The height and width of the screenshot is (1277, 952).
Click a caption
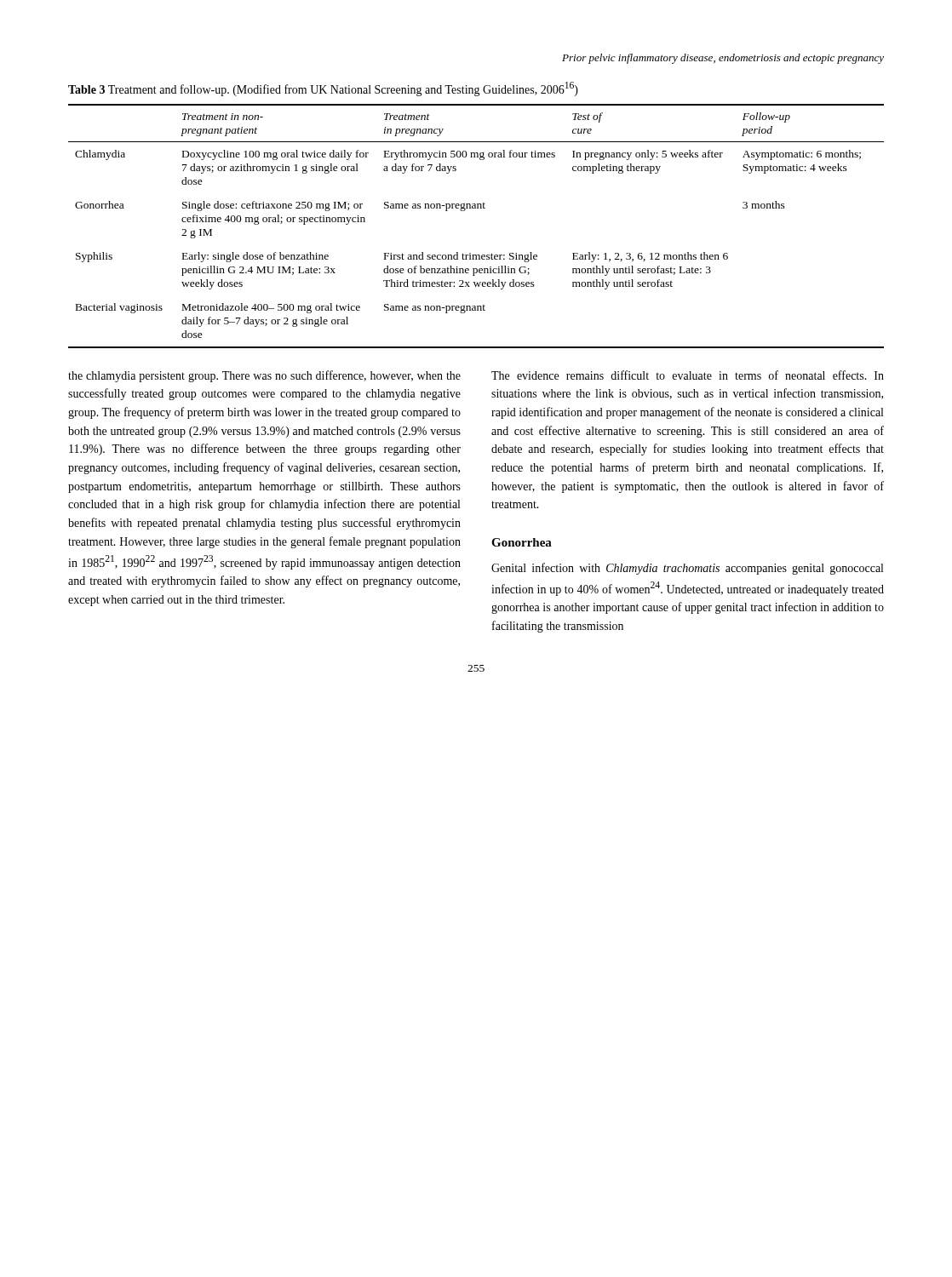click(x=323, y=88)
